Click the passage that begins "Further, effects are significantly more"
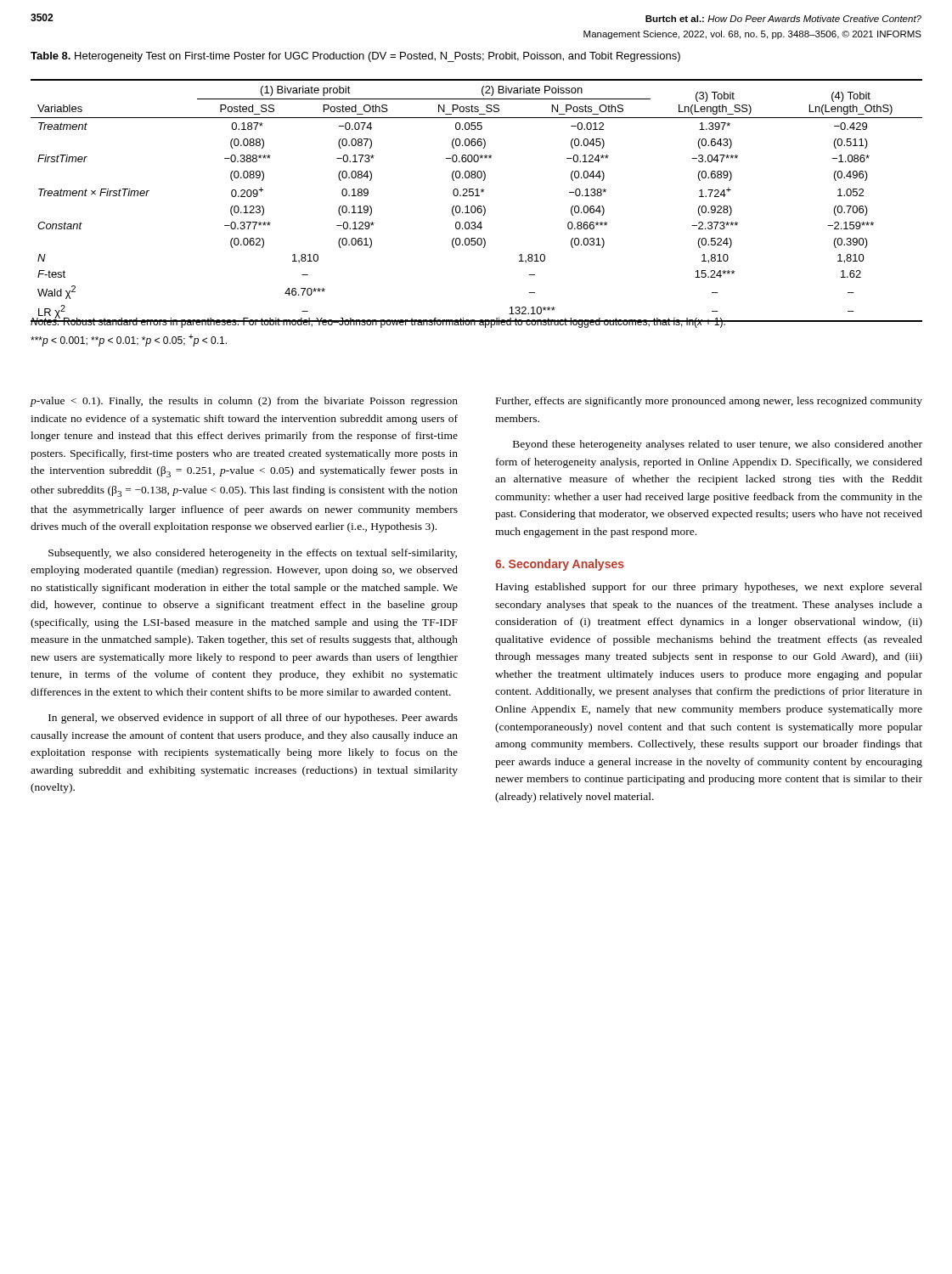 [709, 599]
